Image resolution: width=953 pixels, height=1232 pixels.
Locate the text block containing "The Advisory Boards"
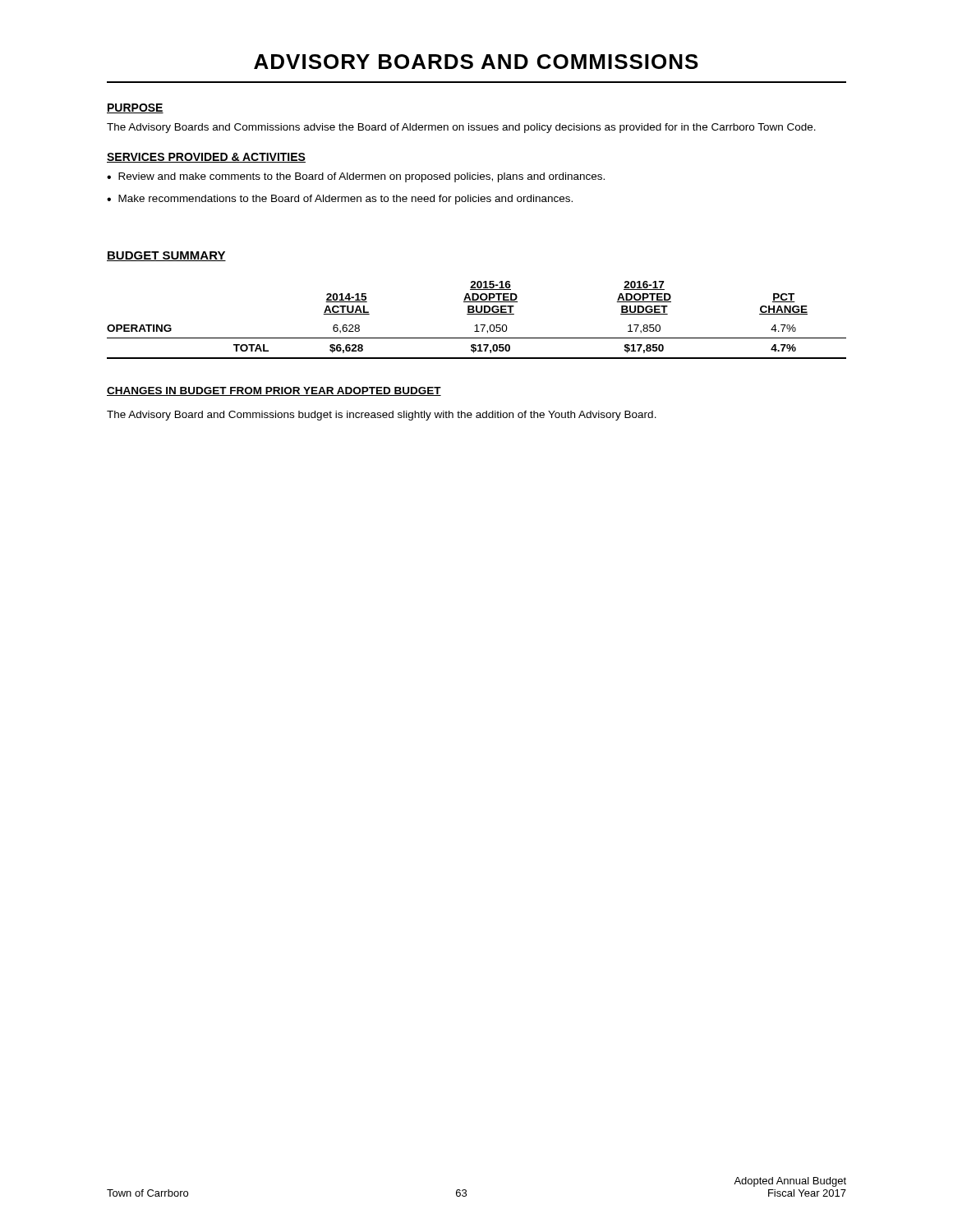pyautogui.click(x=476, y=127)
